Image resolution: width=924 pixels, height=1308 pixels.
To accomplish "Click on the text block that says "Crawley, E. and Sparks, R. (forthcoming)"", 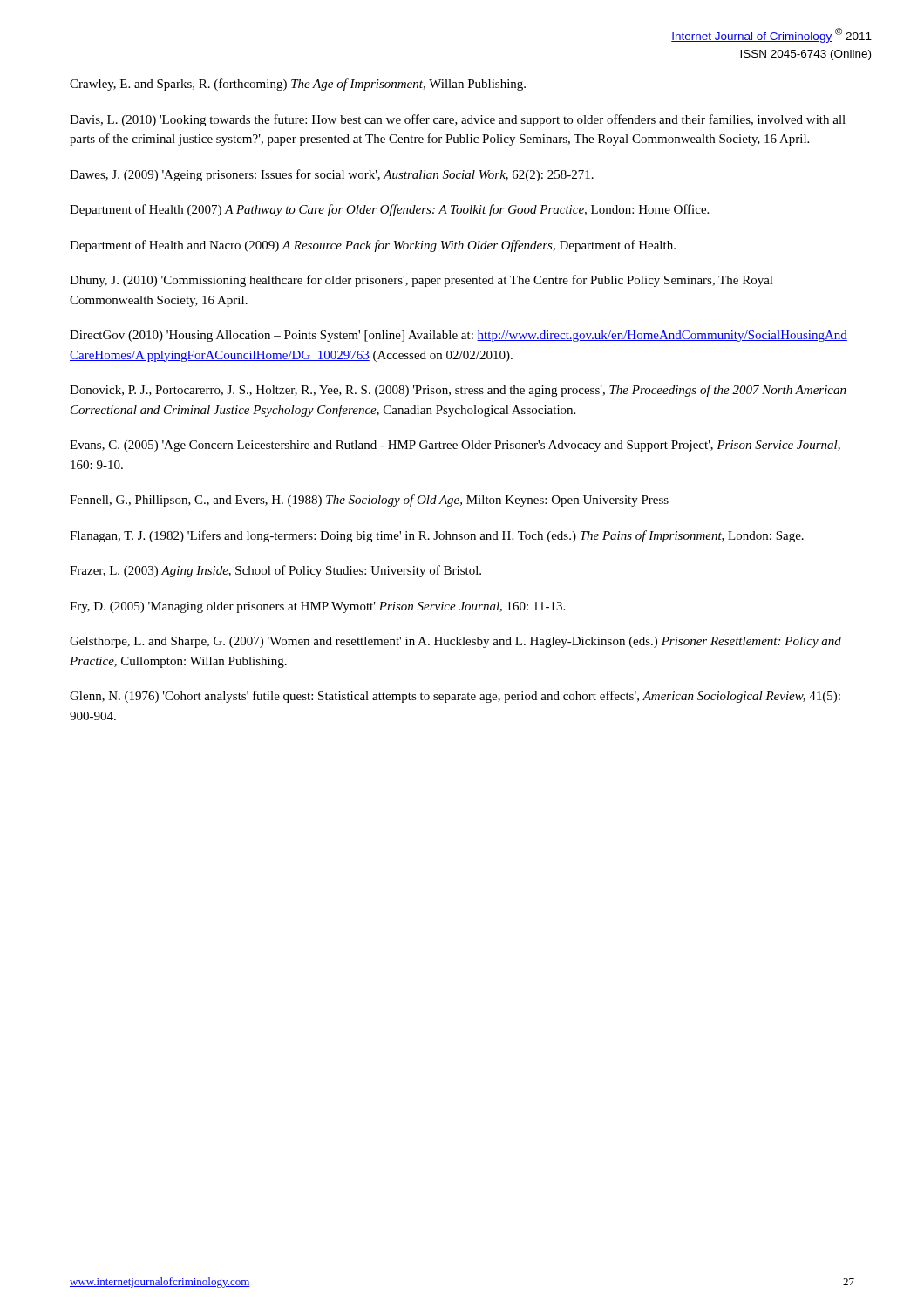I will coord(298,84).
